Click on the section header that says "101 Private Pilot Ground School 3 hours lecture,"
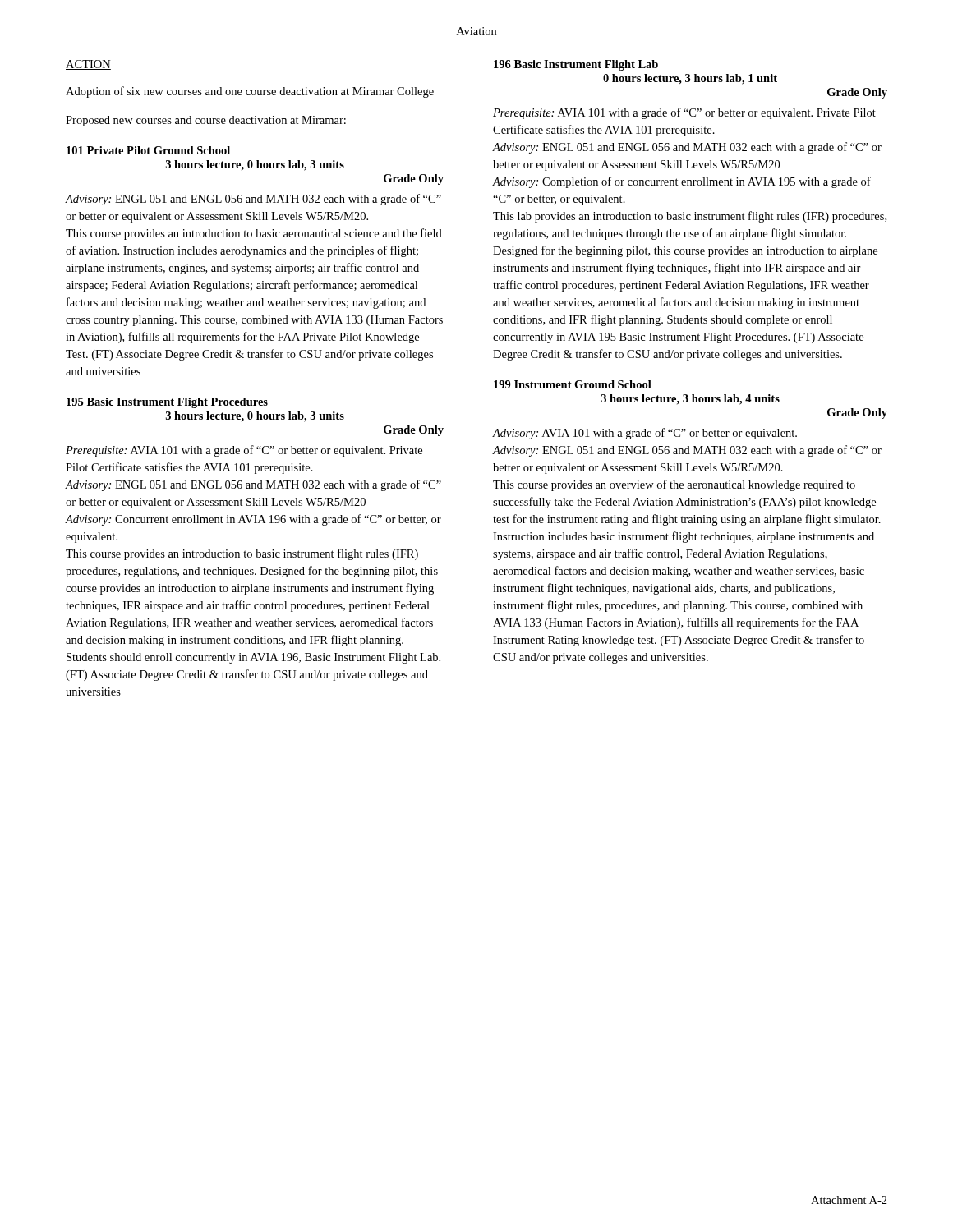This screenshot has height=1232, width=953. pos(255,165)
